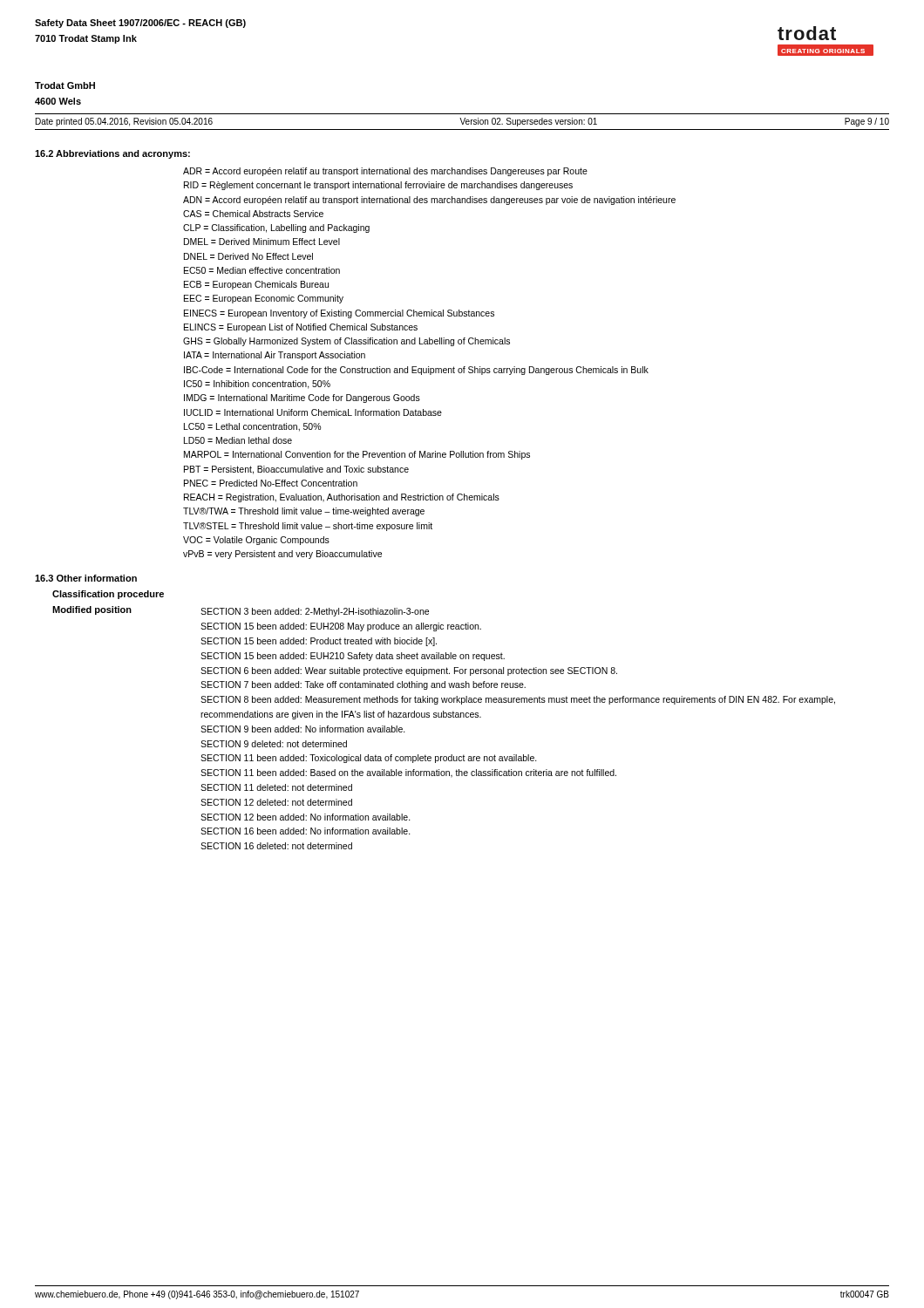Select the text block that reads "ADR = Accord"
Image resolution: width=924 pixels, height=1308 pixels.
click(x=429, y=362)
